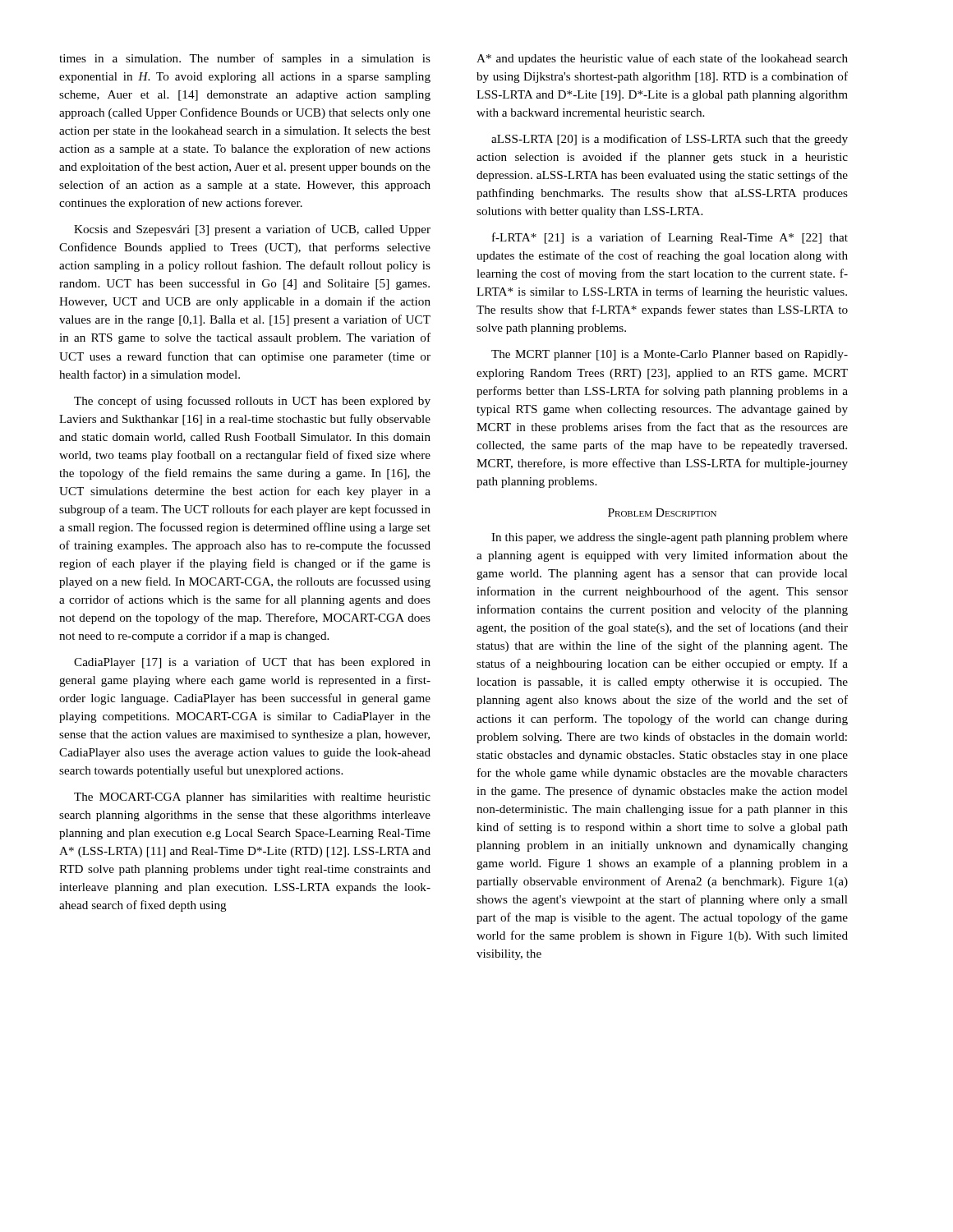Click the passage that begins "A* and updates the heuristic value of each"
This screenshot has width=953, height=1232.
(x=662, y=86)
